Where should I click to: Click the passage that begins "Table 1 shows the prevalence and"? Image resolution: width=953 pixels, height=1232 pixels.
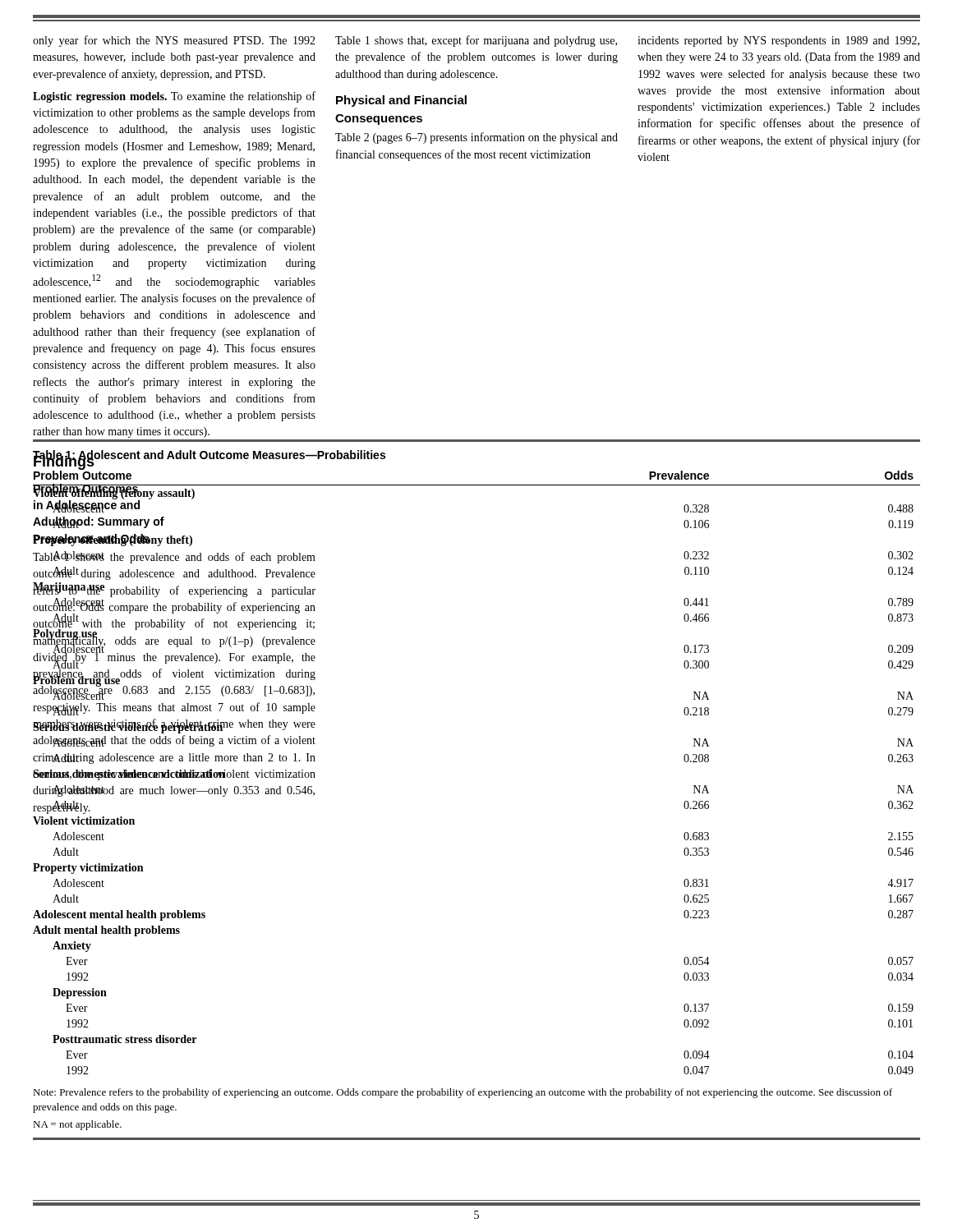coord(174,683)
